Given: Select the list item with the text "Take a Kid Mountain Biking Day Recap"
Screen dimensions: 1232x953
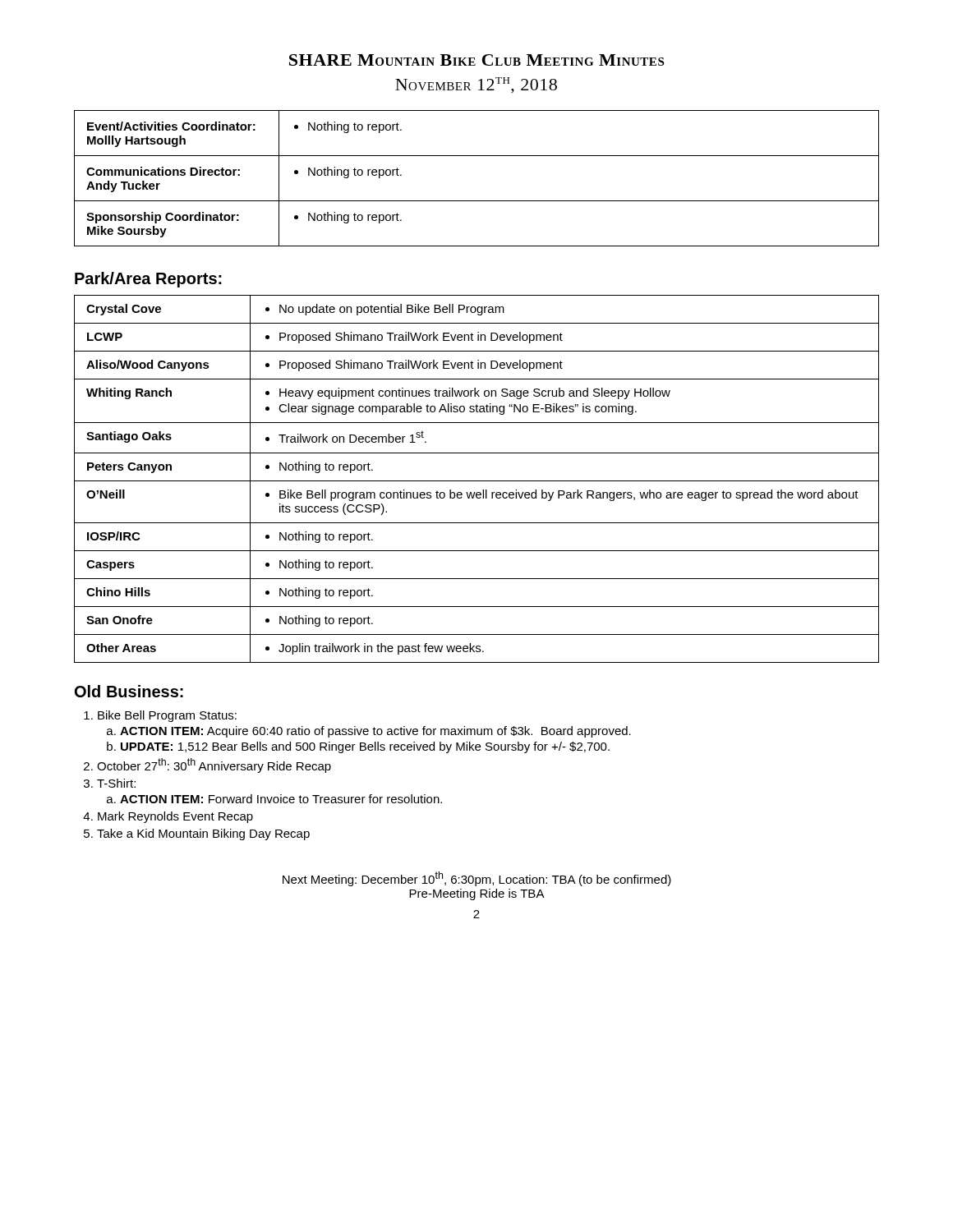Looking at the screenshot, I should click(203, 834).
